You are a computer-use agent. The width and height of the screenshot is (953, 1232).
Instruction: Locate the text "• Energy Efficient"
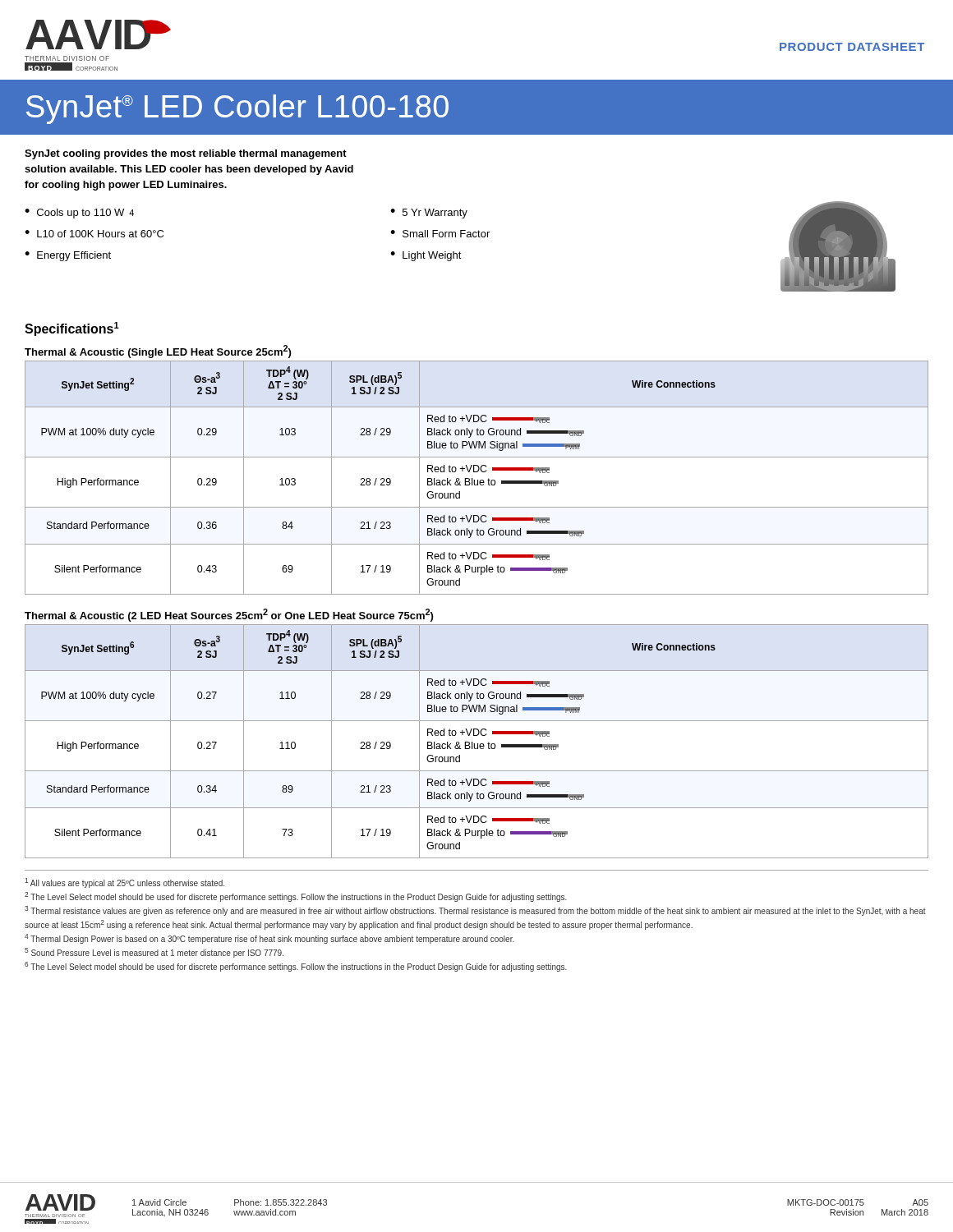pos(68,253)
